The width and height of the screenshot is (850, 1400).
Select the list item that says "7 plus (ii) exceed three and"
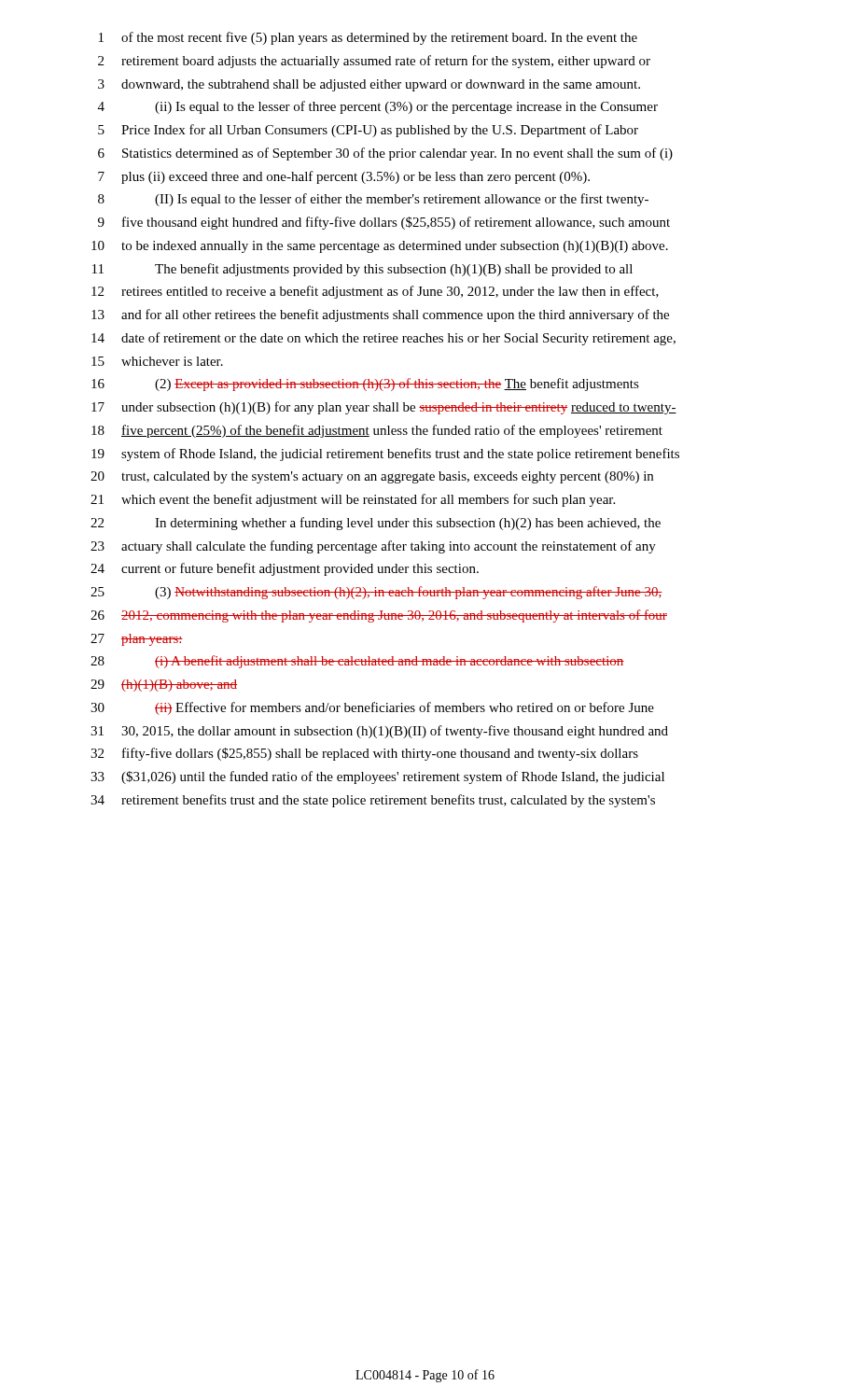[x=430, y=176]
